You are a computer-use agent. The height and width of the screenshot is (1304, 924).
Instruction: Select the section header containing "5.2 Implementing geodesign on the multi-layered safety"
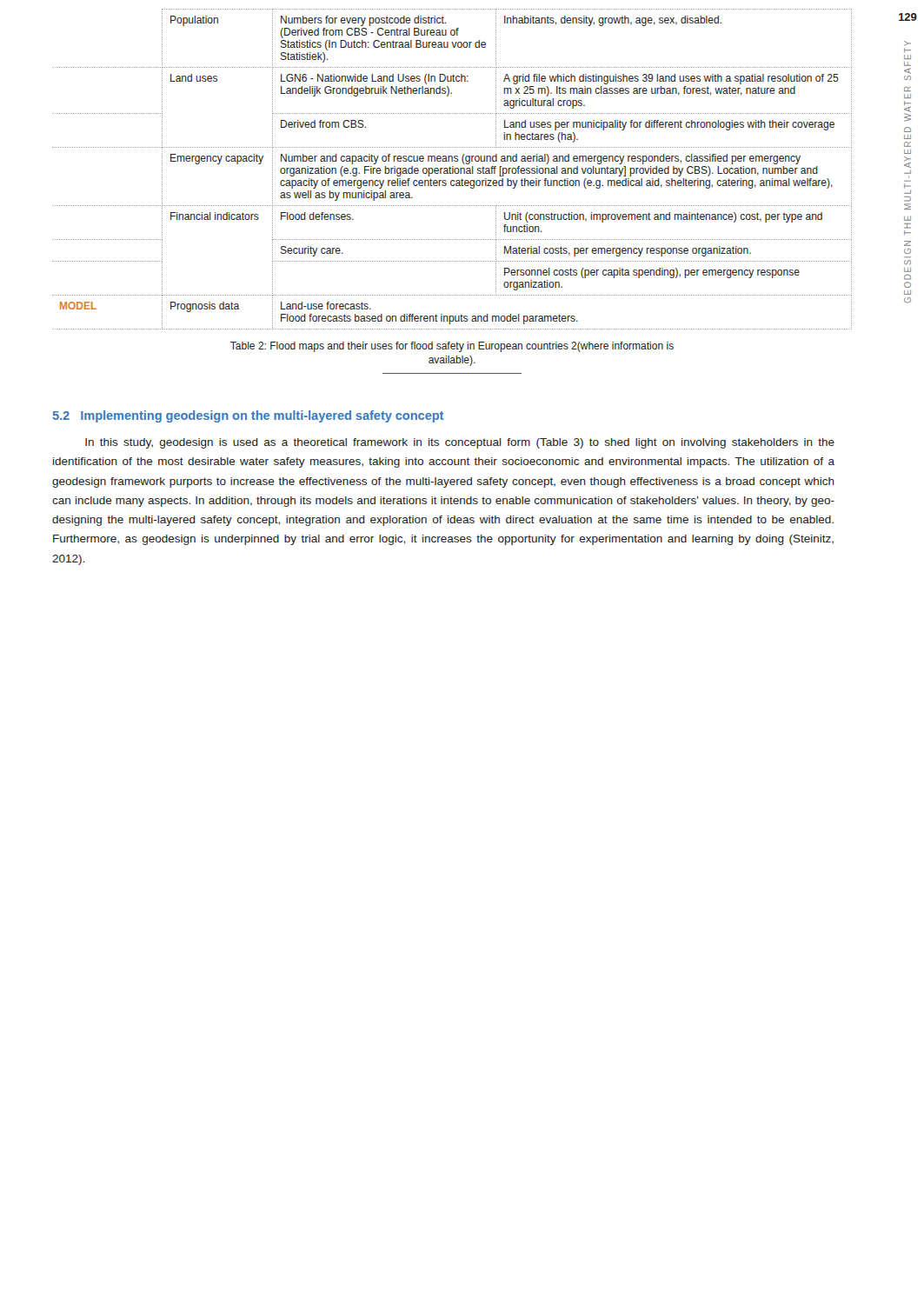[x=248, y=416]
